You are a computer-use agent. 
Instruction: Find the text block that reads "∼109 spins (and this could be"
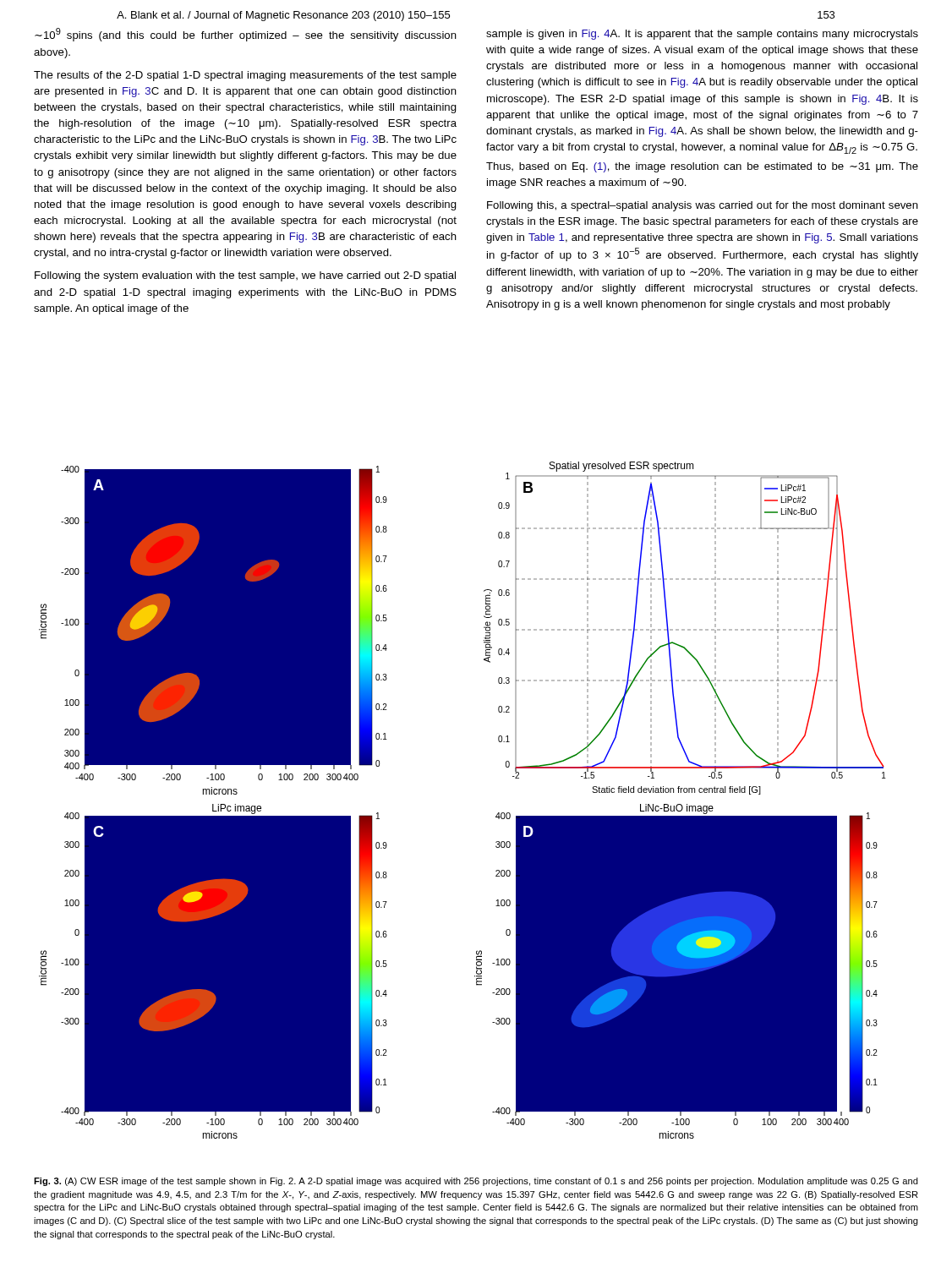(245, 171)
